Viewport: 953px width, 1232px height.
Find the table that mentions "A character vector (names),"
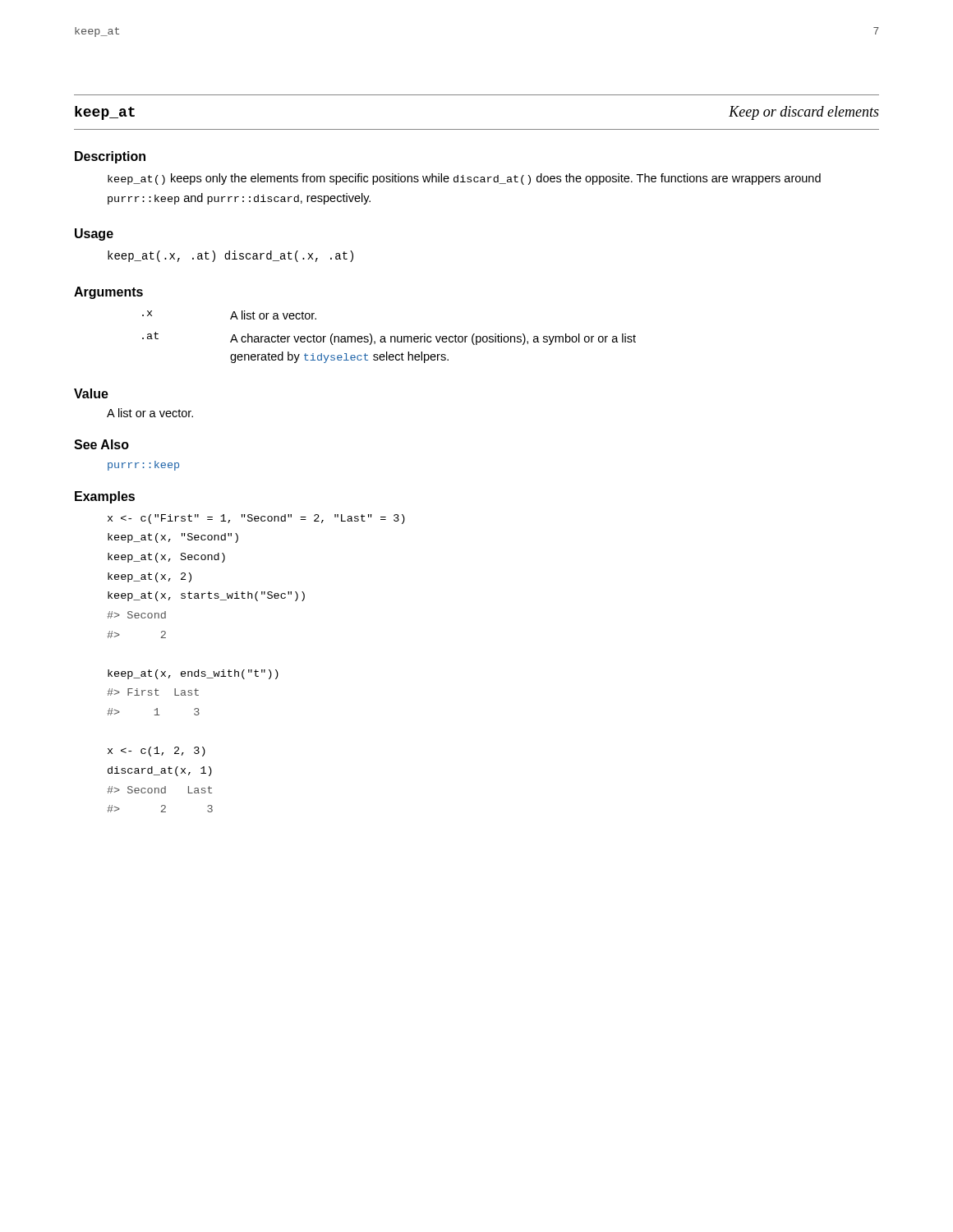[x=493, y=337]
